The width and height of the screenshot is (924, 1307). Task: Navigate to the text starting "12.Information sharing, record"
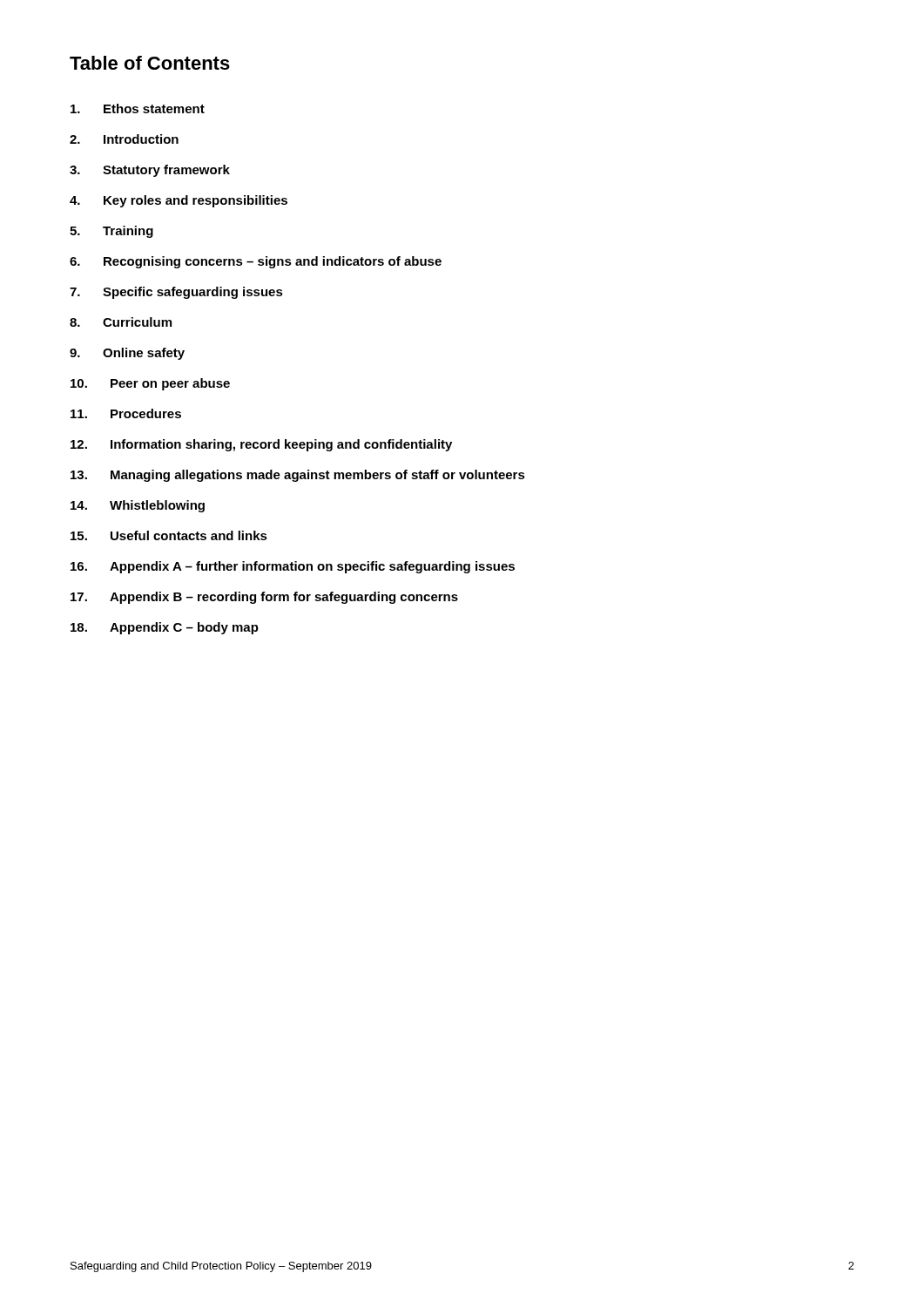coord(462,444)
